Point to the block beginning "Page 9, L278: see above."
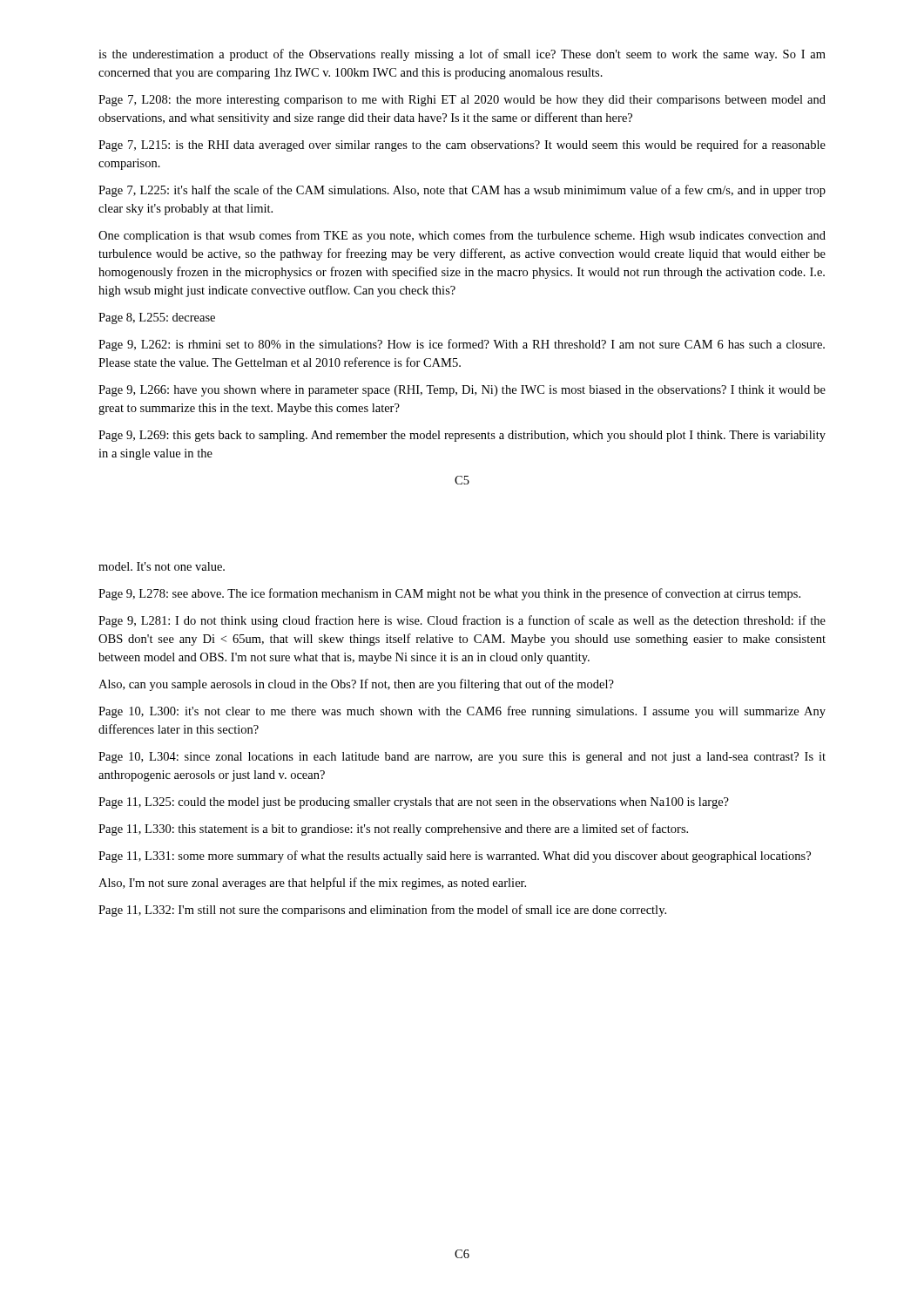Image resolution: width=924 pixels, height=1307 pixels. pos(462,594)
